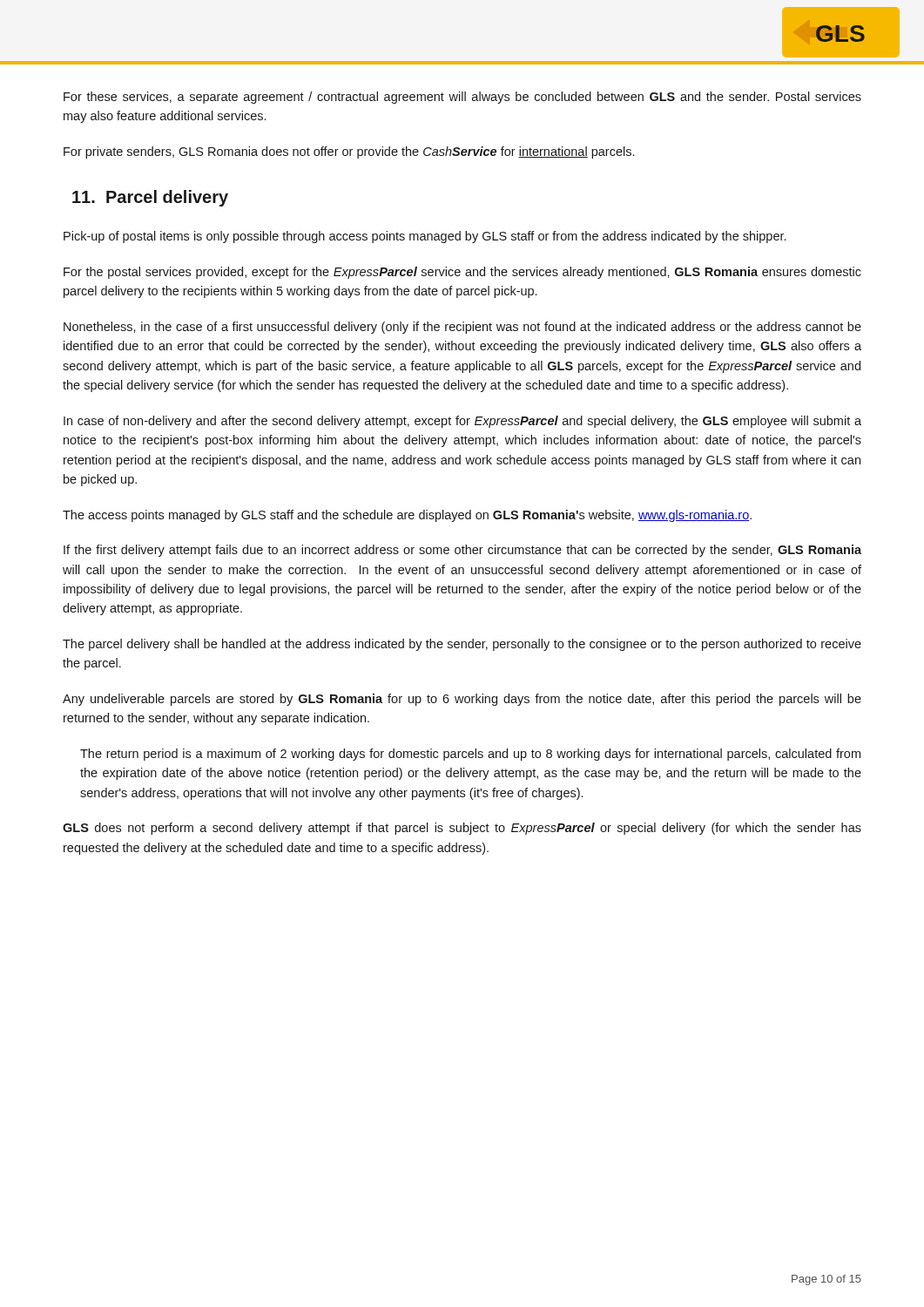Where is the passage that starts "Any undeliverable parcels are stored by"?
The image size is (924, 1307).
click(462, 708)
